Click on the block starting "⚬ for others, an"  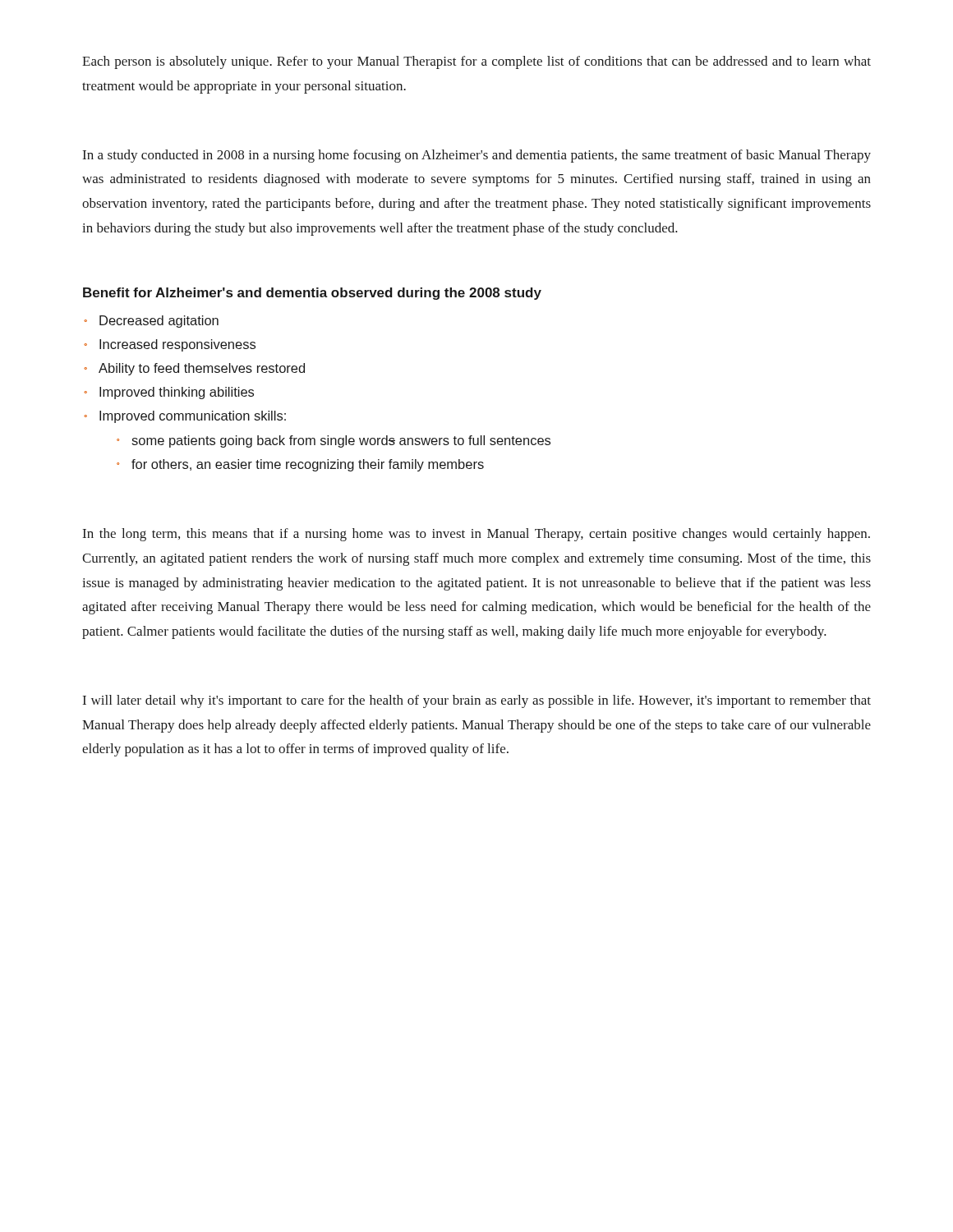click(300, 464)
